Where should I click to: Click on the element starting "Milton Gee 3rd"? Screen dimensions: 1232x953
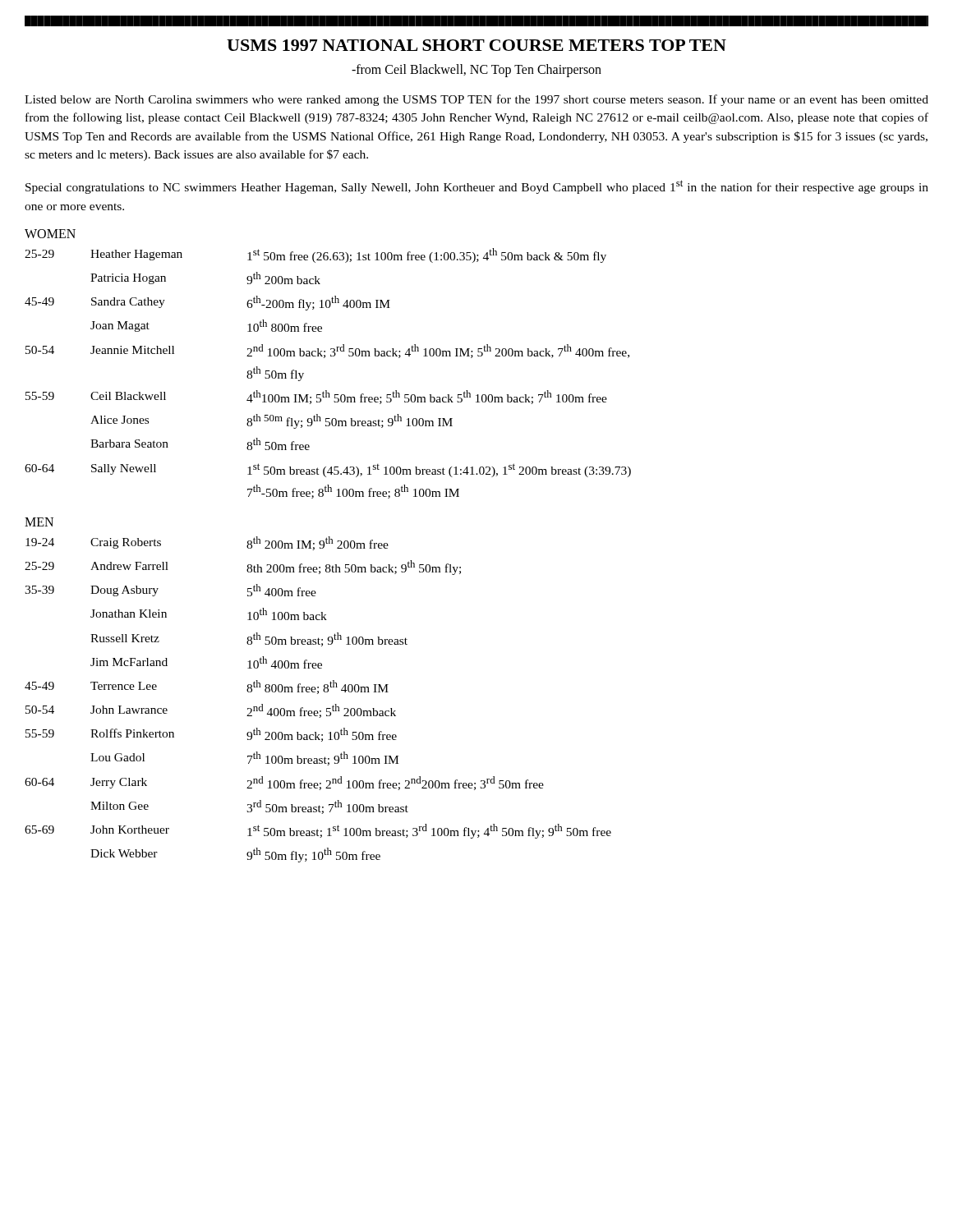point(249,807)
